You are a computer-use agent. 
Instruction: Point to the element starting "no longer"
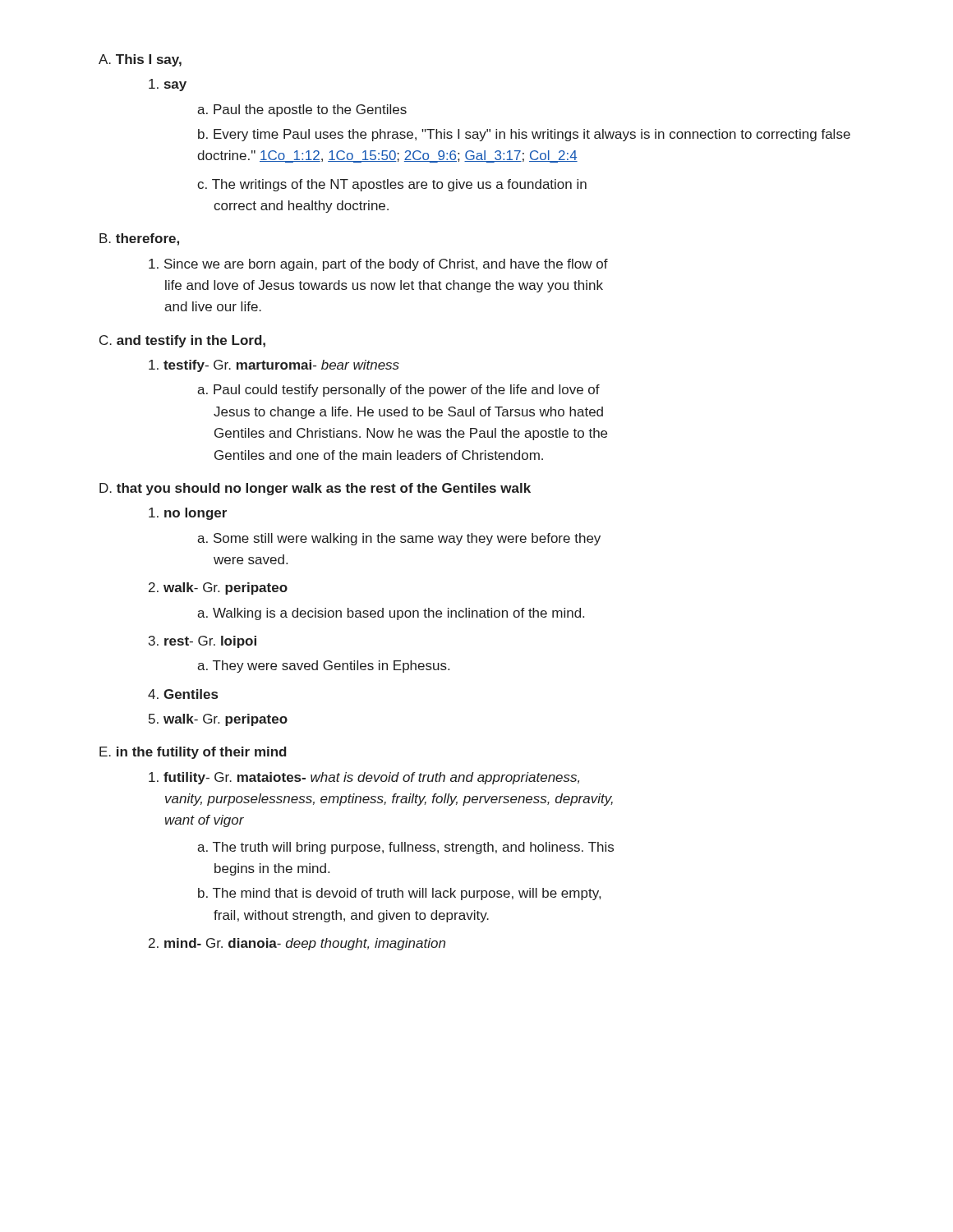point(187,513)
